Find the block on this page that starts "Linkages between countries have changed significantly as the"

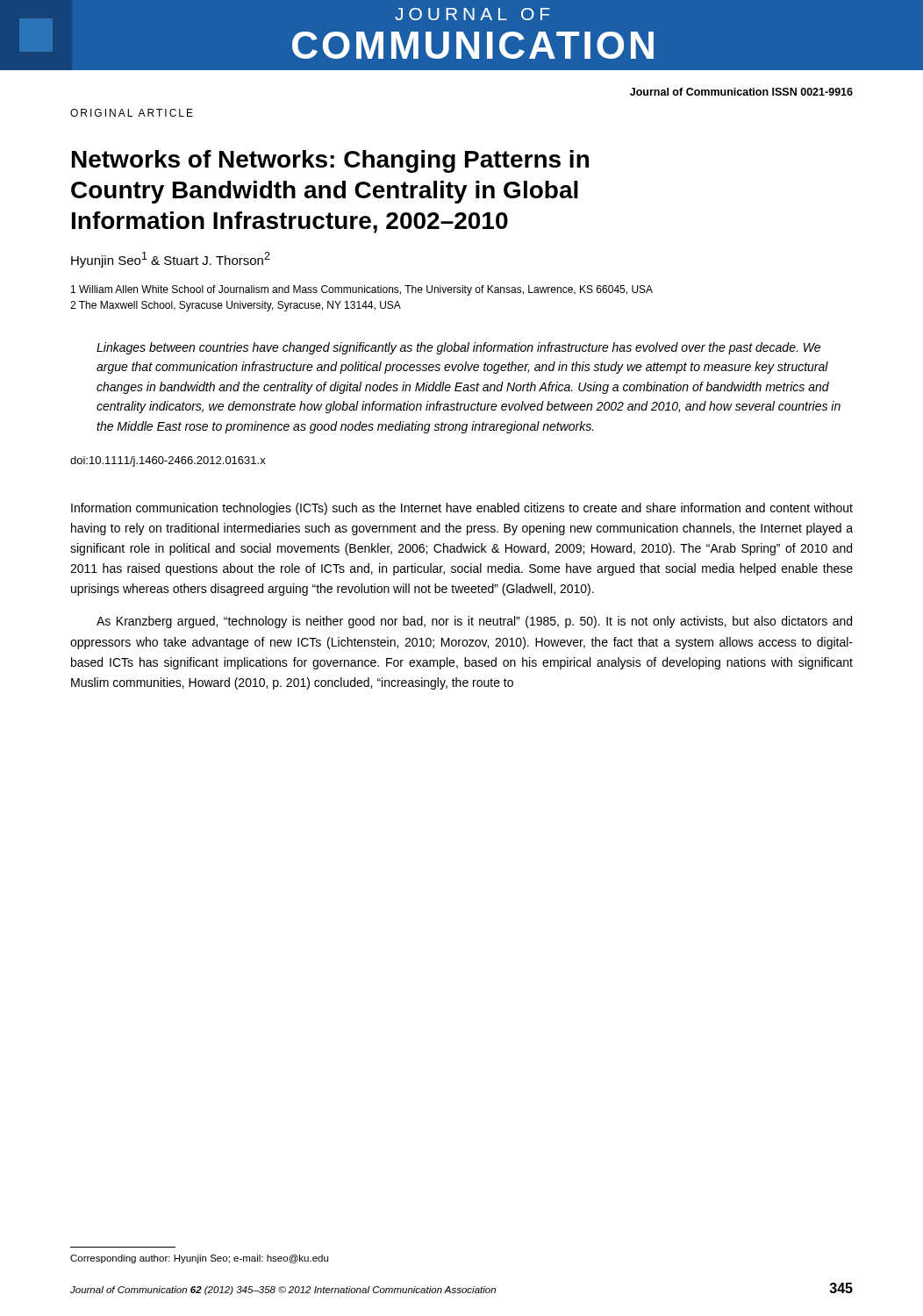469,387
